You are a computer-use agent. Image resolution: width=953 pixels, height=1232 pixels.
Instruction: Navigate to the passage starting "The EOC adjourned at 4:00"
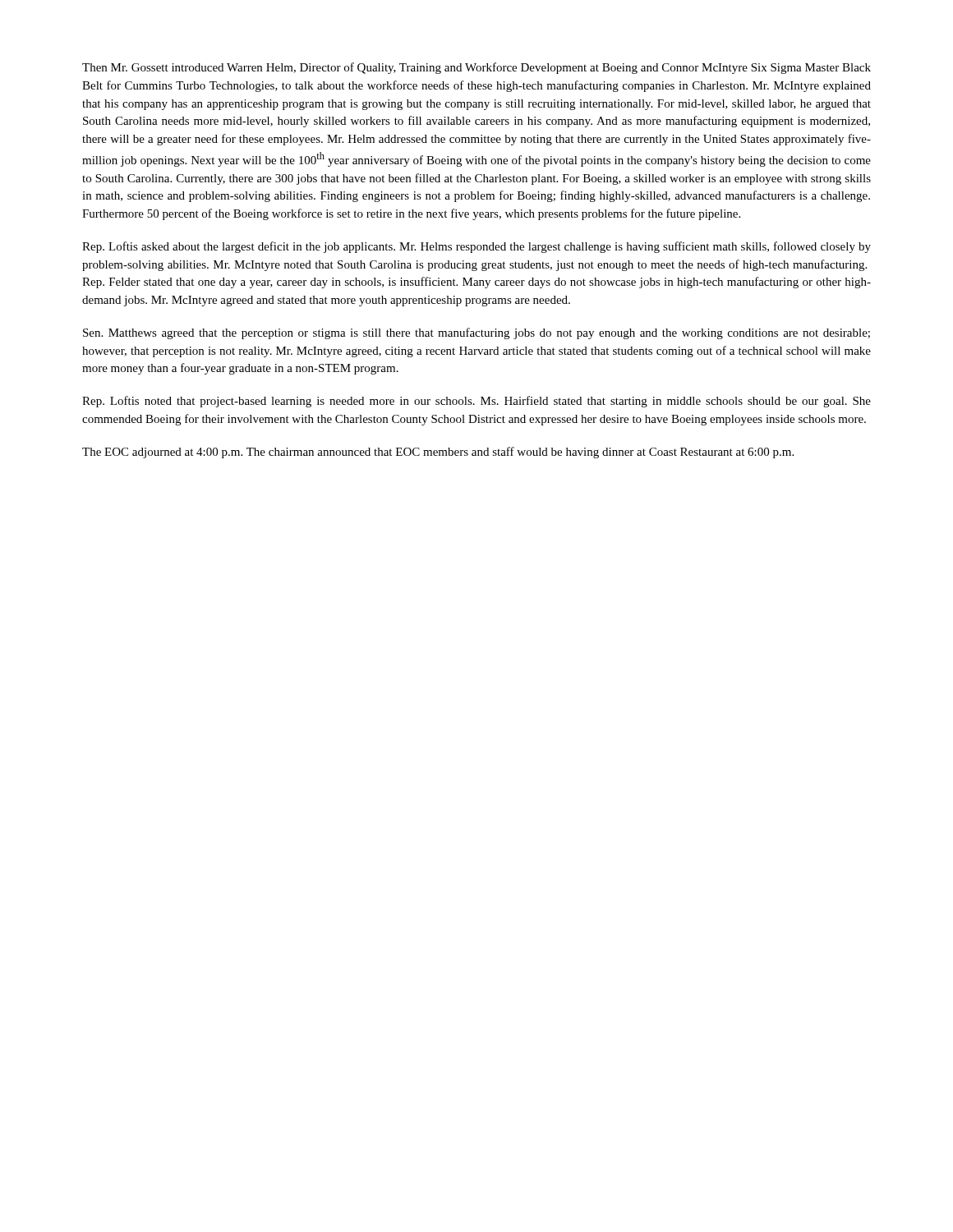click(x=438, y=451)
